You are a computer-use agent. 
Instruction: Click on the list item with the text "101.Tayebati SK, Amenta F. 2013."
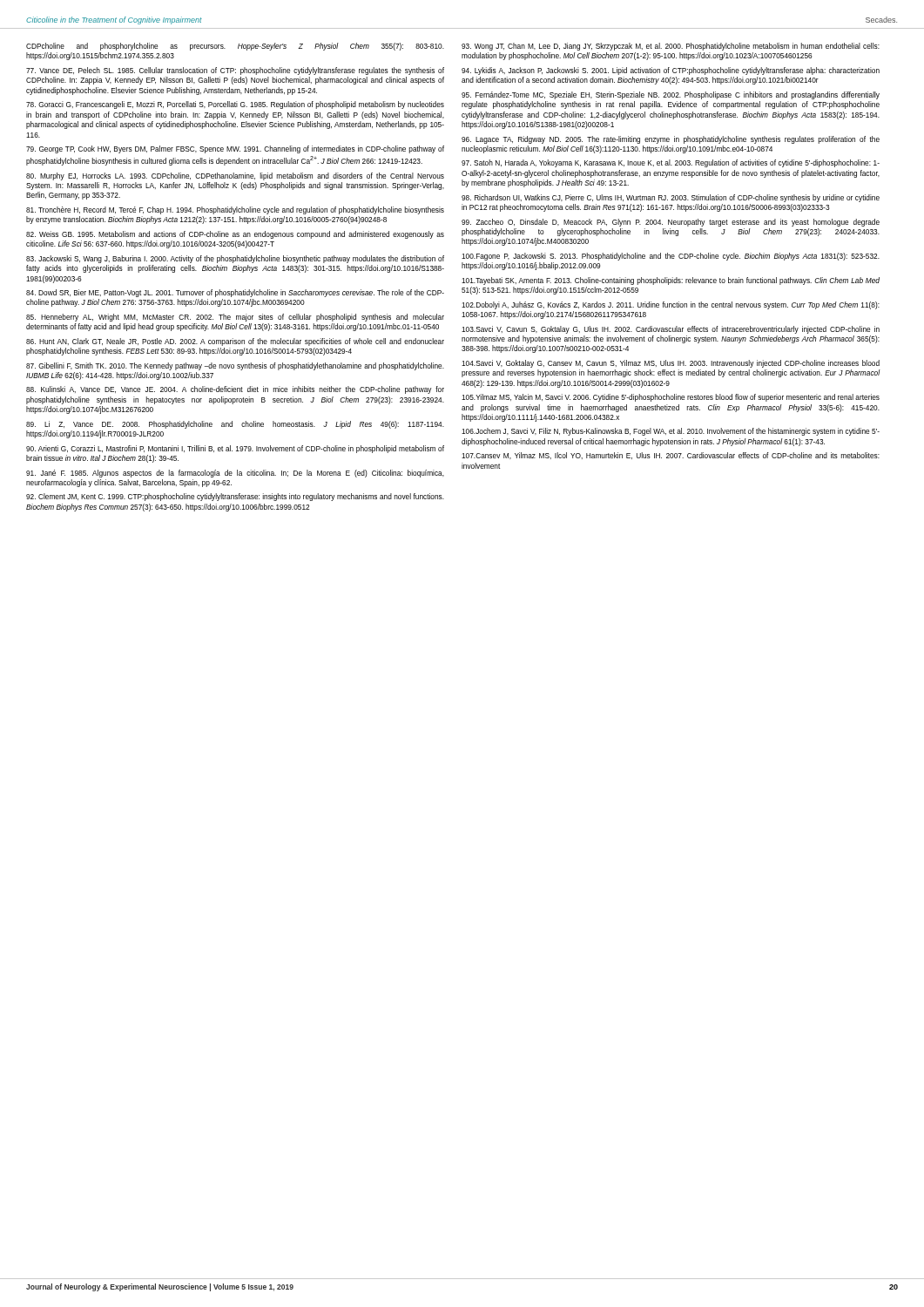(671, 285)
